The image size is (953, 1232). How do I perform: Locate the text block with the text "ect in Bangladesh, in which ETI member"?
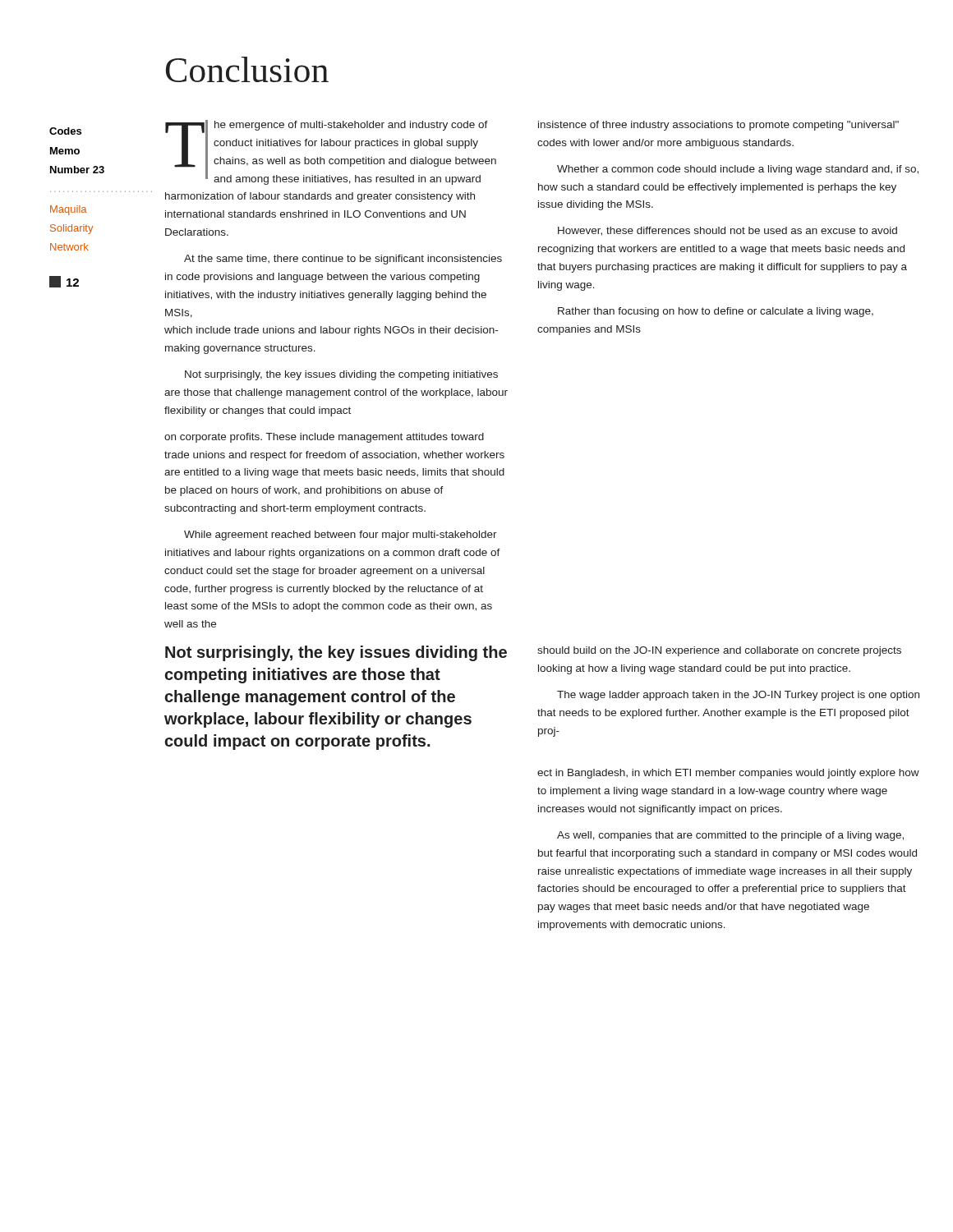728,791
